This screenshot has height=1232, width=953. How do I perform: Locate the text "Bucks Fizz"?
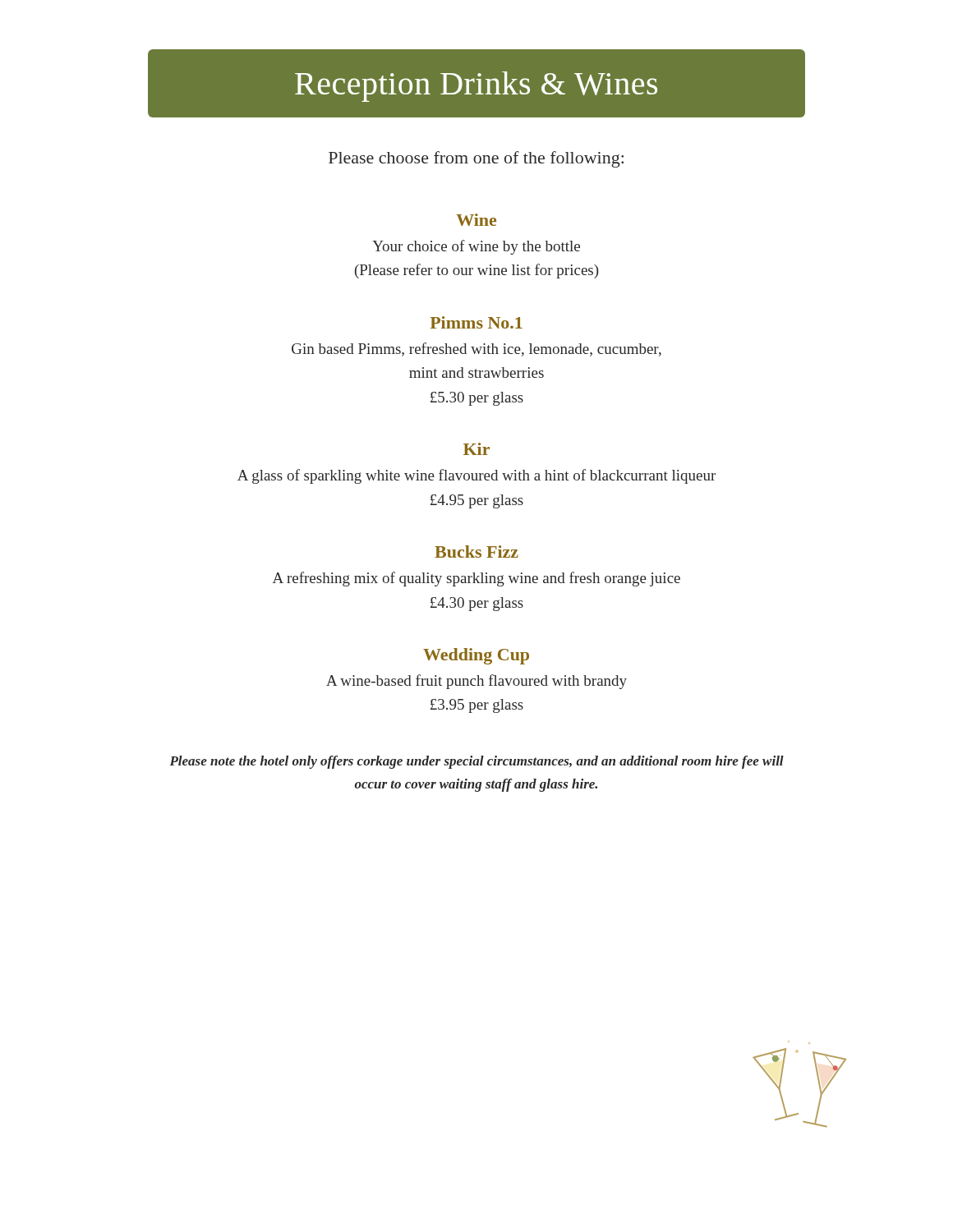[476, 552]
